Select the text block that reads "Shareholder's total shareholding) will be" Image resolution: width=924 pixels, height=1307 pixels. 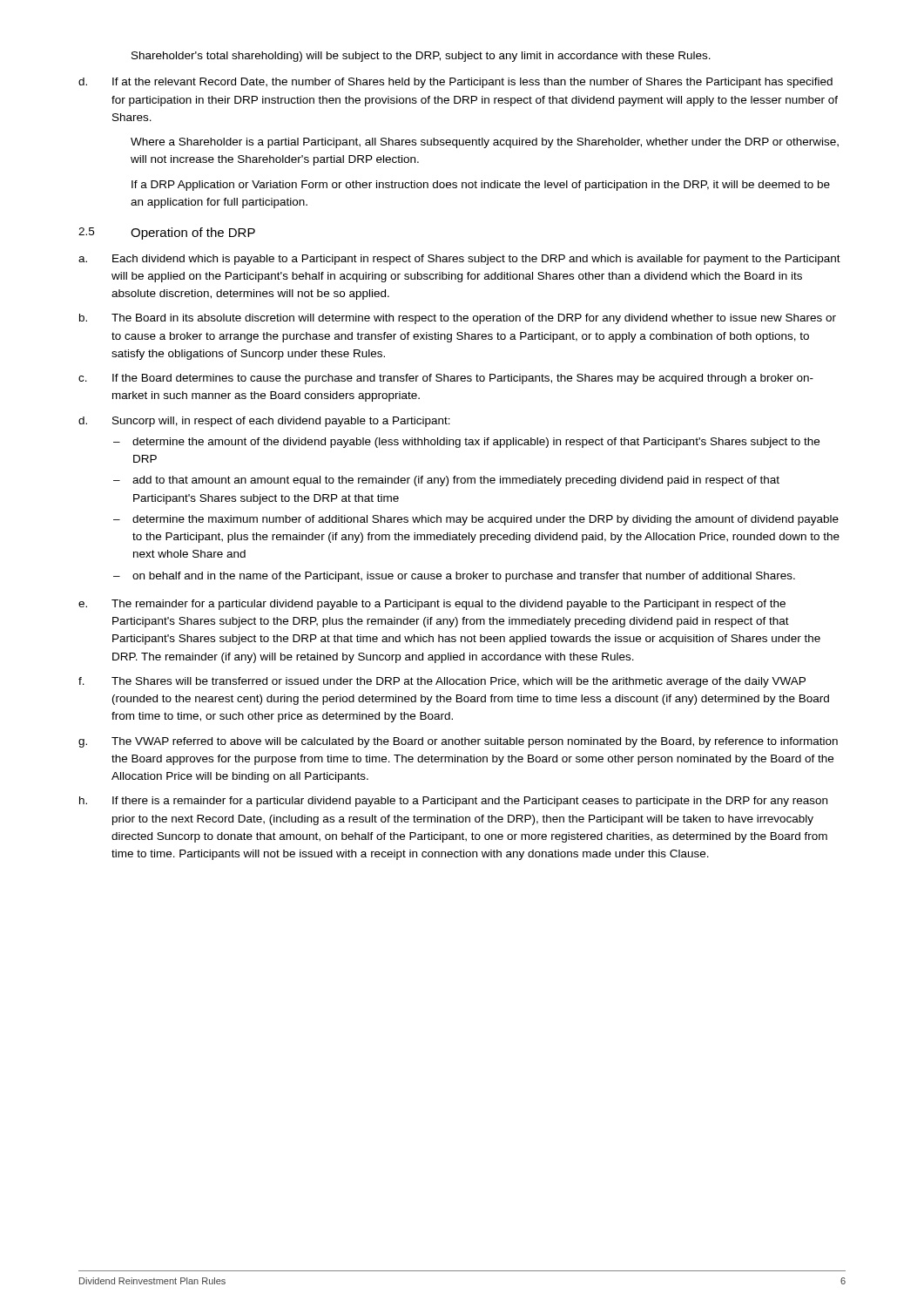421,55
